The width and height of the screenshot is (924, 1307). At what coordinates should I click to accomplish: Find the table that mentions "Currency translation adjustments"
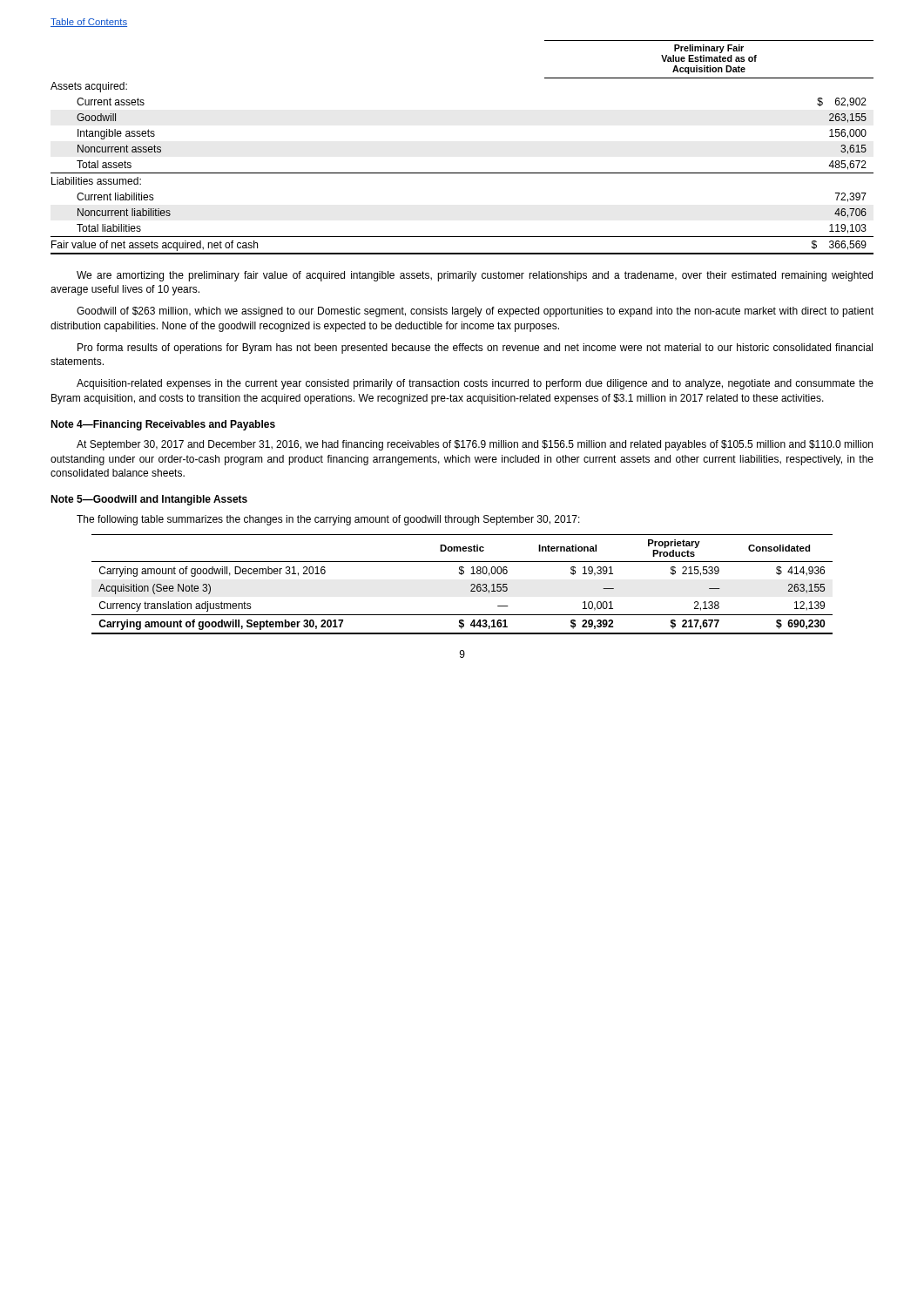[462, 584]
